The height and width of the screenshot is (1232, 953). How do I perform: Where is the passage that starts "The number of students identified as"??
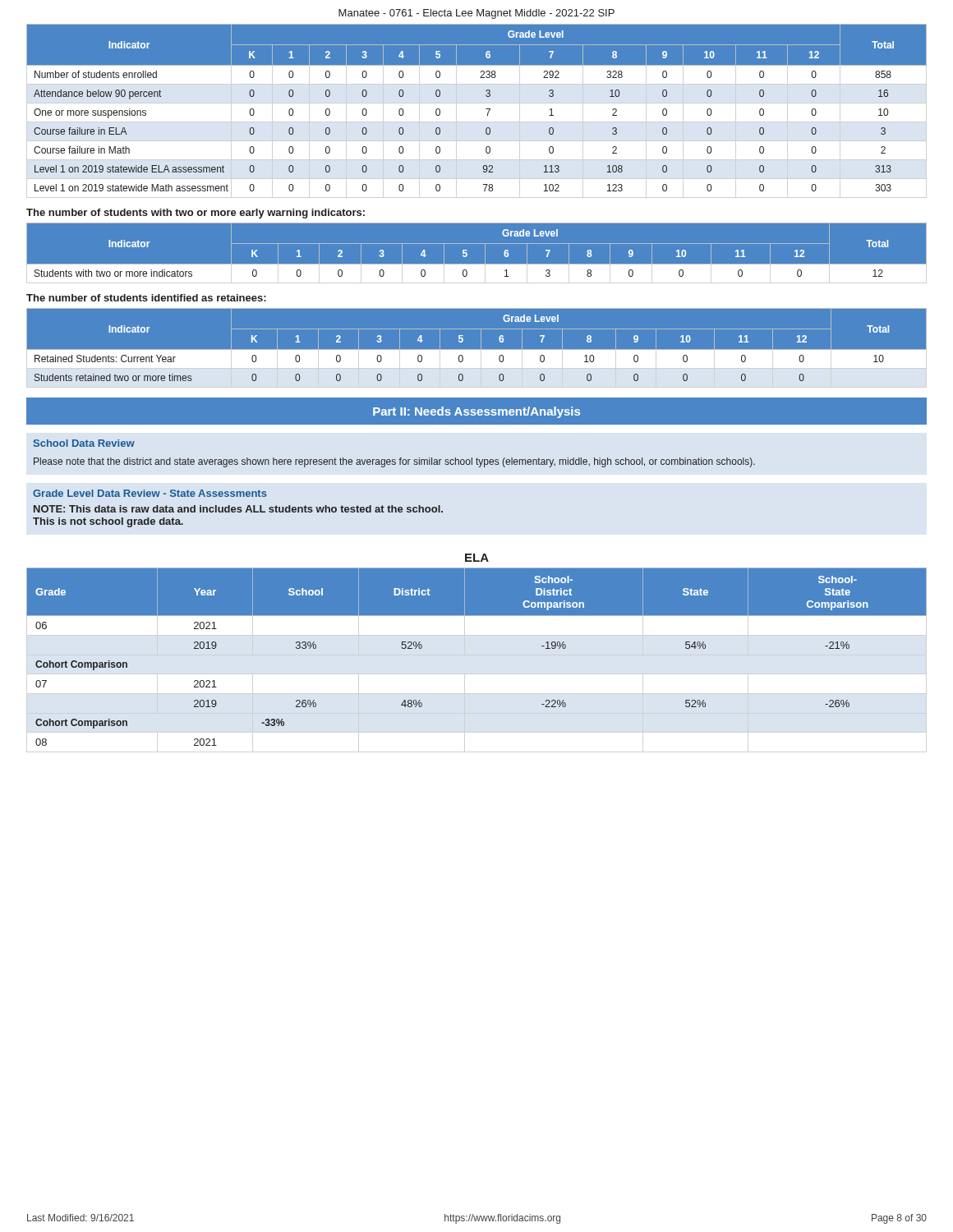pos(146,298)
